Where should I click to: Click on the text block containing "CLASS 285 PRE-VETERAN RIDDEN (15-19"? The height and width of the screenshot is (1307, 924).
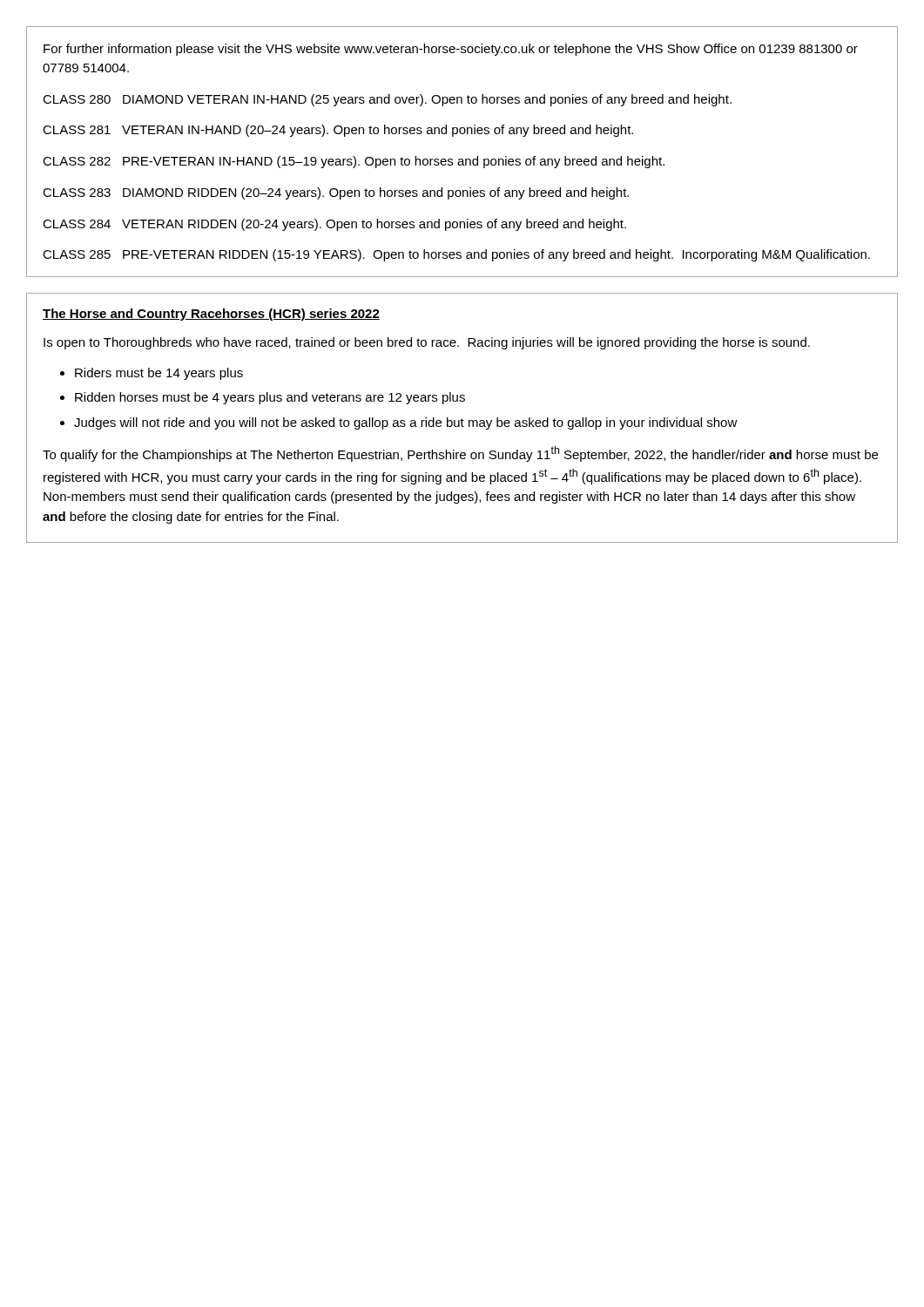pyautogui.click(x=457, y=254)
